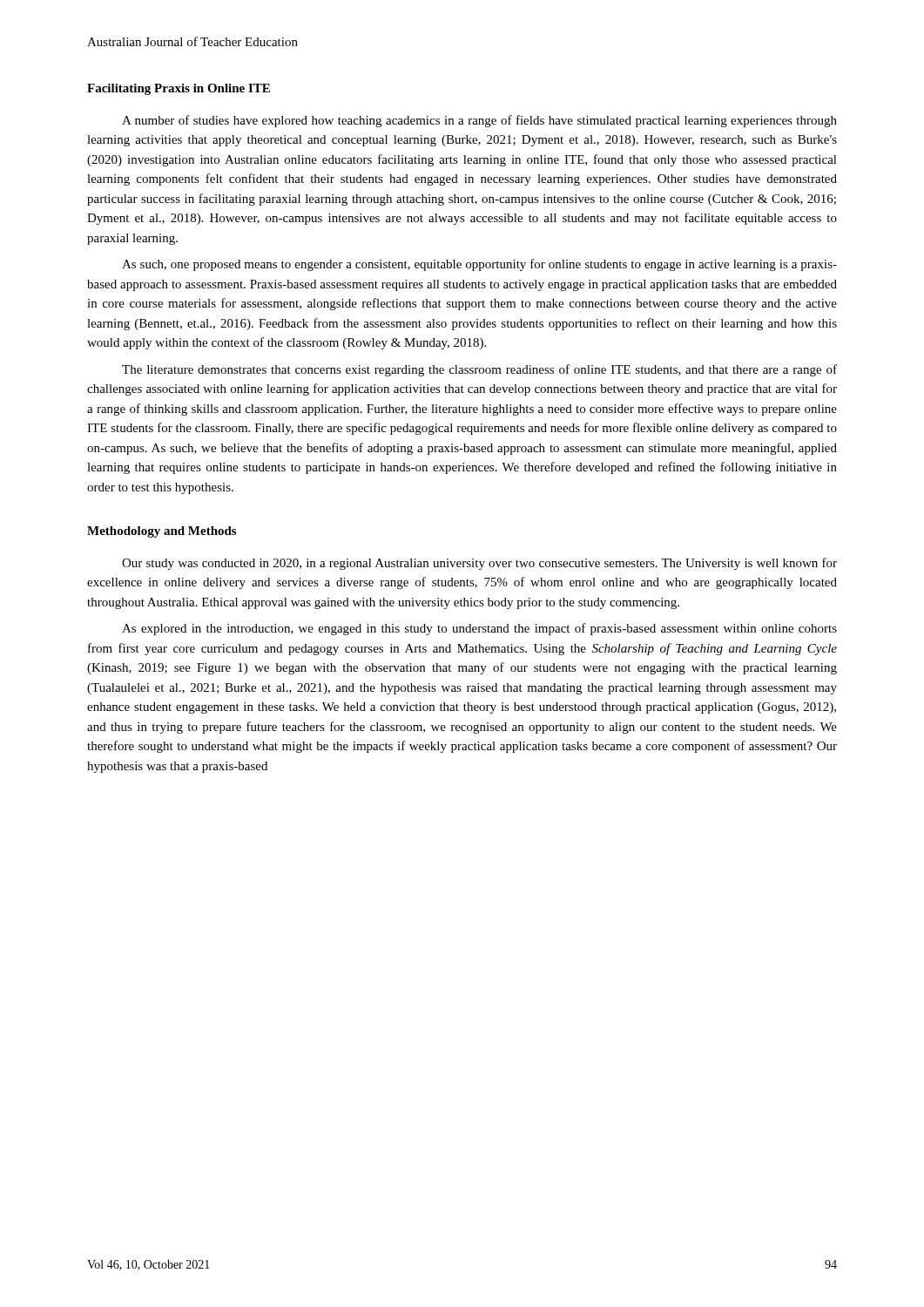This screenshot has width=924, height=1307.
Task: Point to the text block starting "The literature demonstrates that concerns"
Action: 462,428
